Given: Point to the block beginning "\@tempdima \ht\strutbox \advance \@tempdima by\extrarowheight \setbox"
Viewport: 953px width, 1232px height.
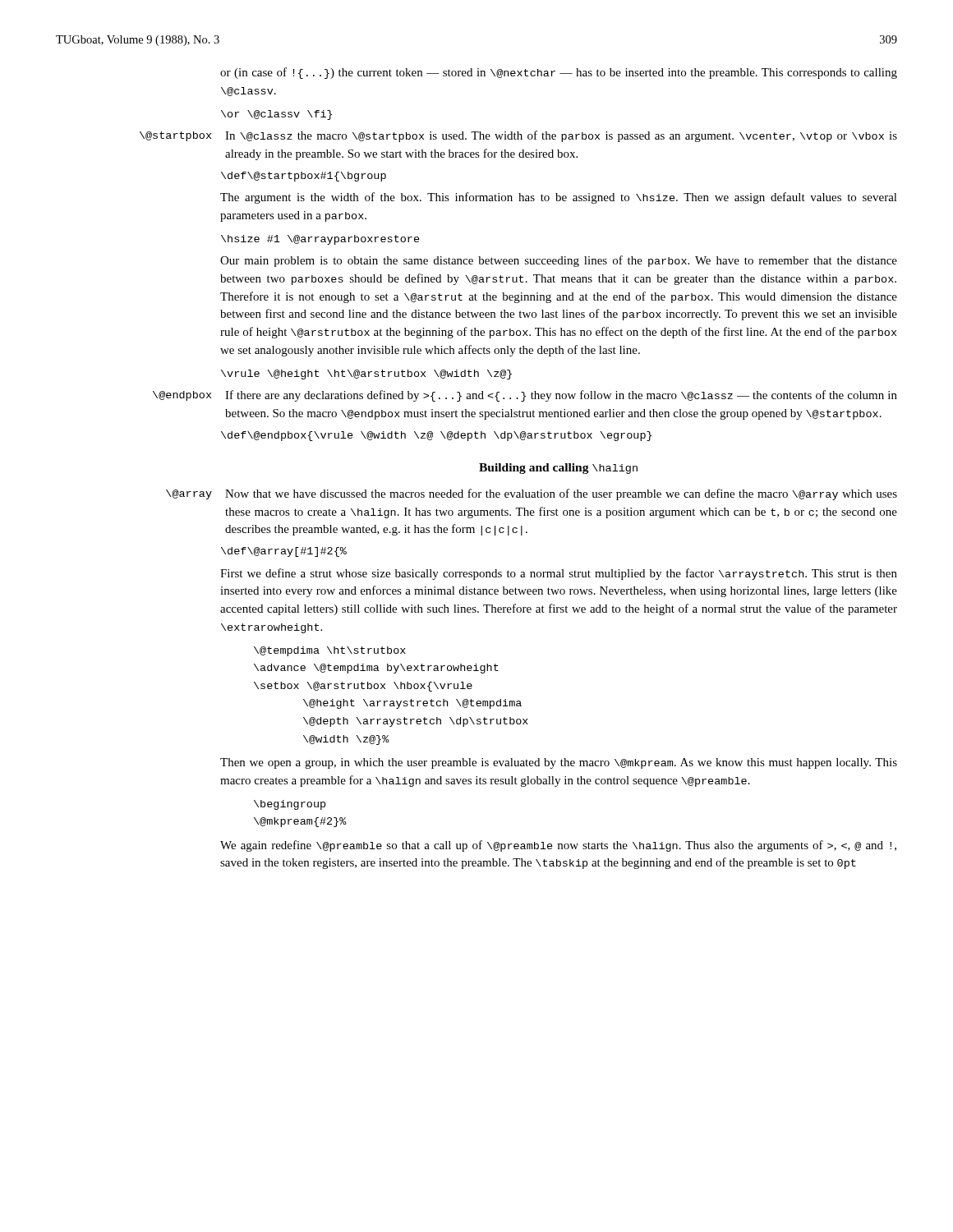Looking at the screenshot, I should point(330,651).
